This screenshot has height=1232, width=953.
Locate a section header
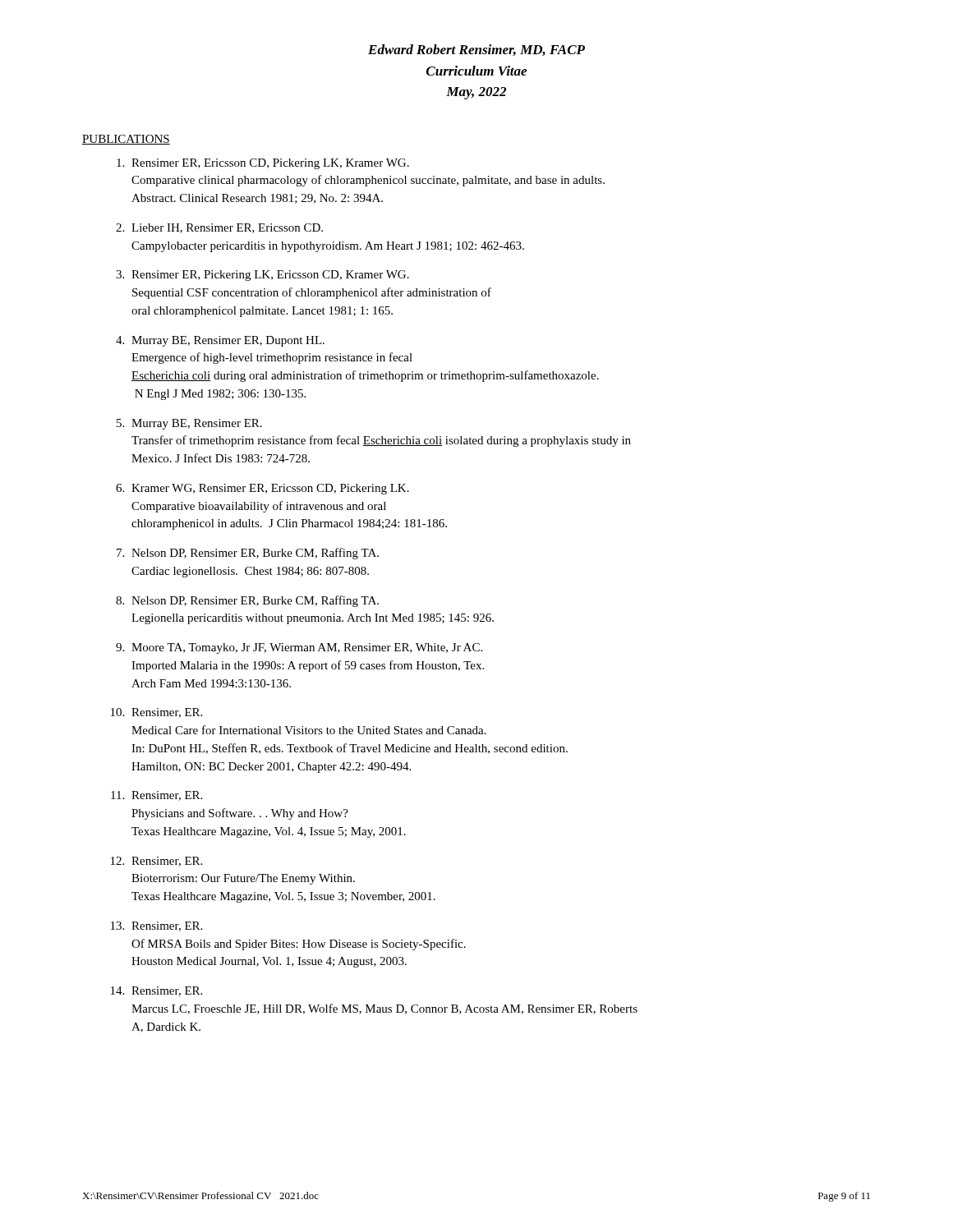pyautogui.click(x=126, y=138)
